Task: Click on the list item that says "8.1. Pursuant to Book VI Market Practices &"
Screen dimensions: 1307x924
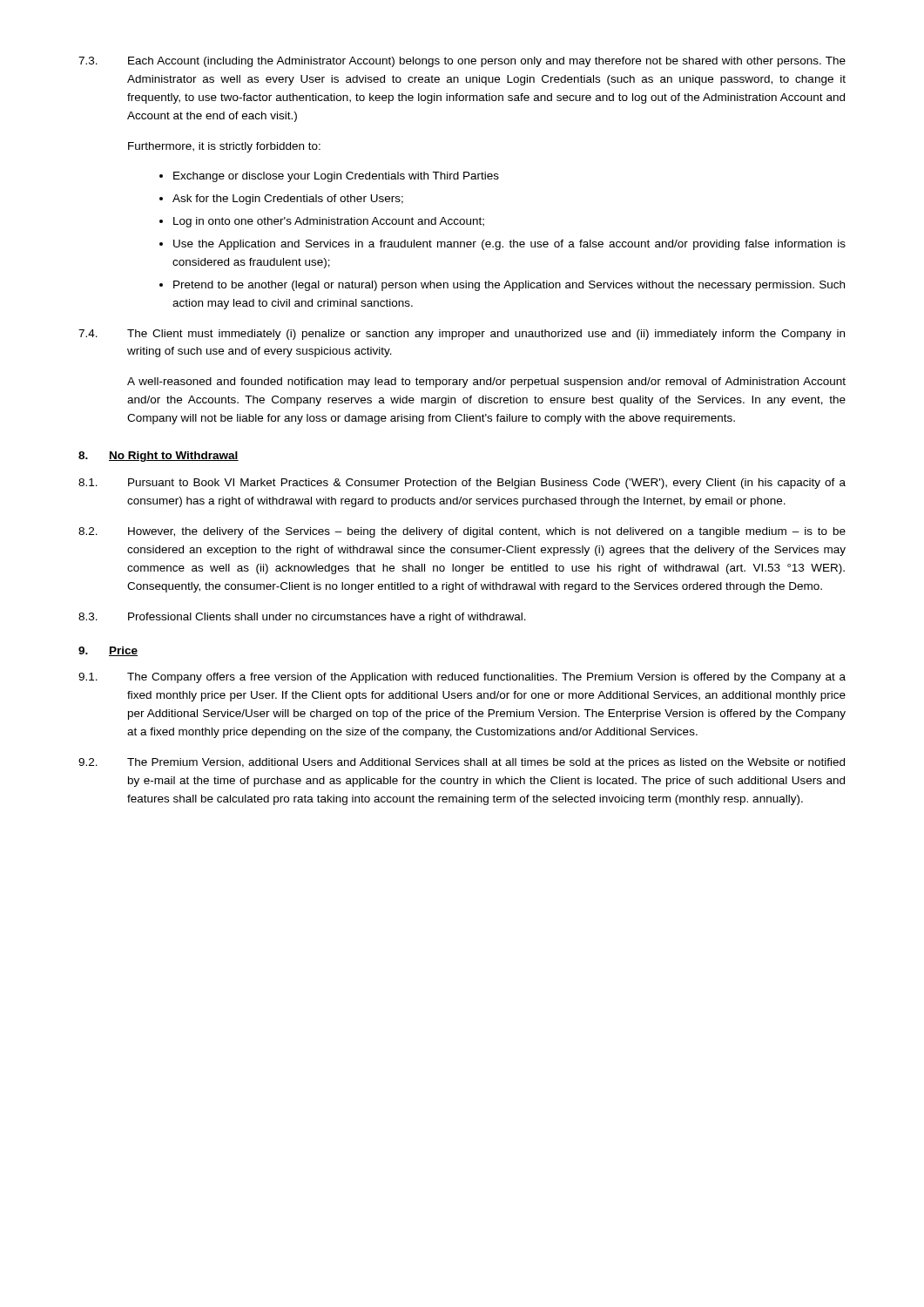Action: pyautogui.click(x=462, y=492)
